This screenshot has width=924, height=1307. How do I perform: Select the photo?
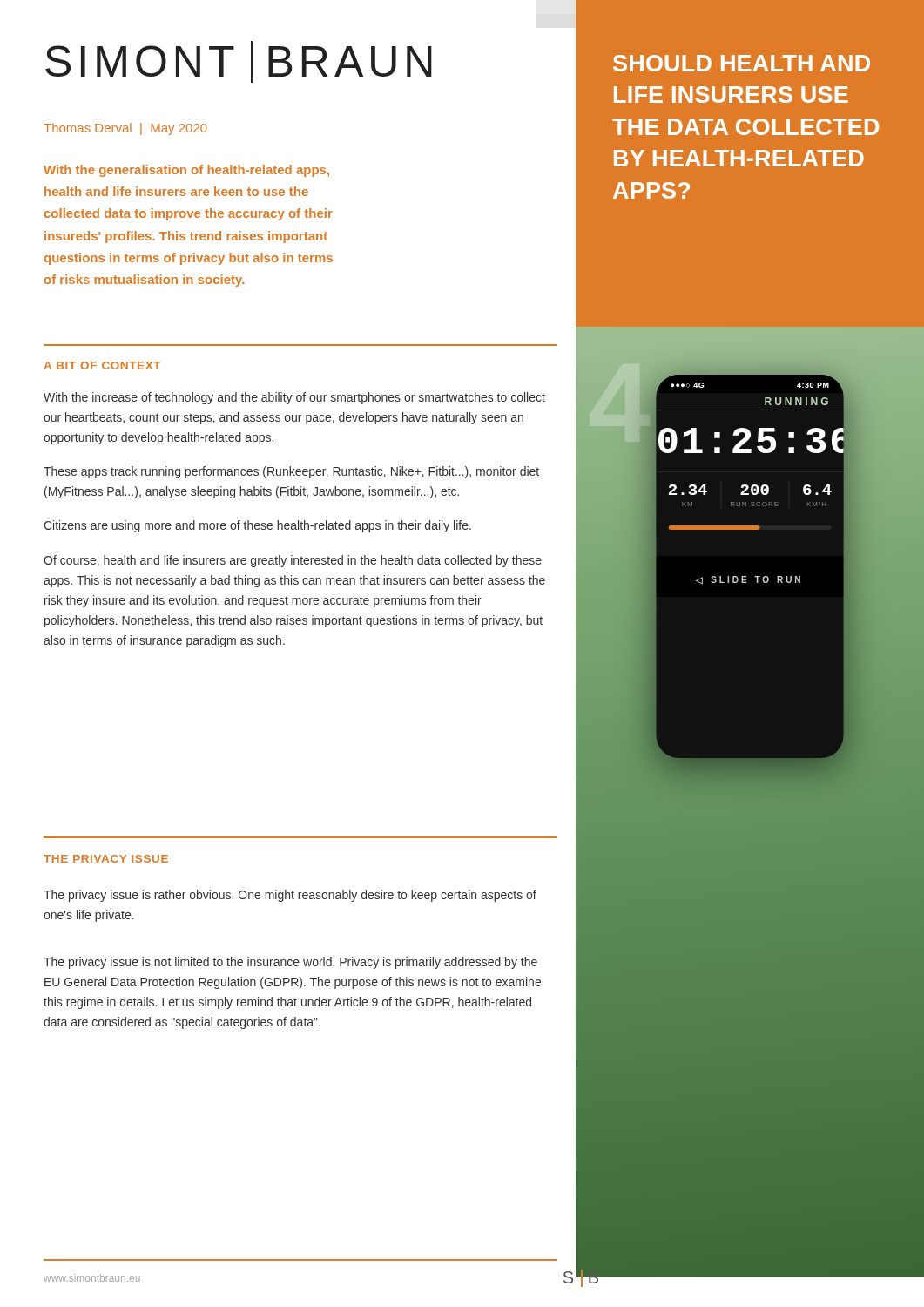point(750,802)
